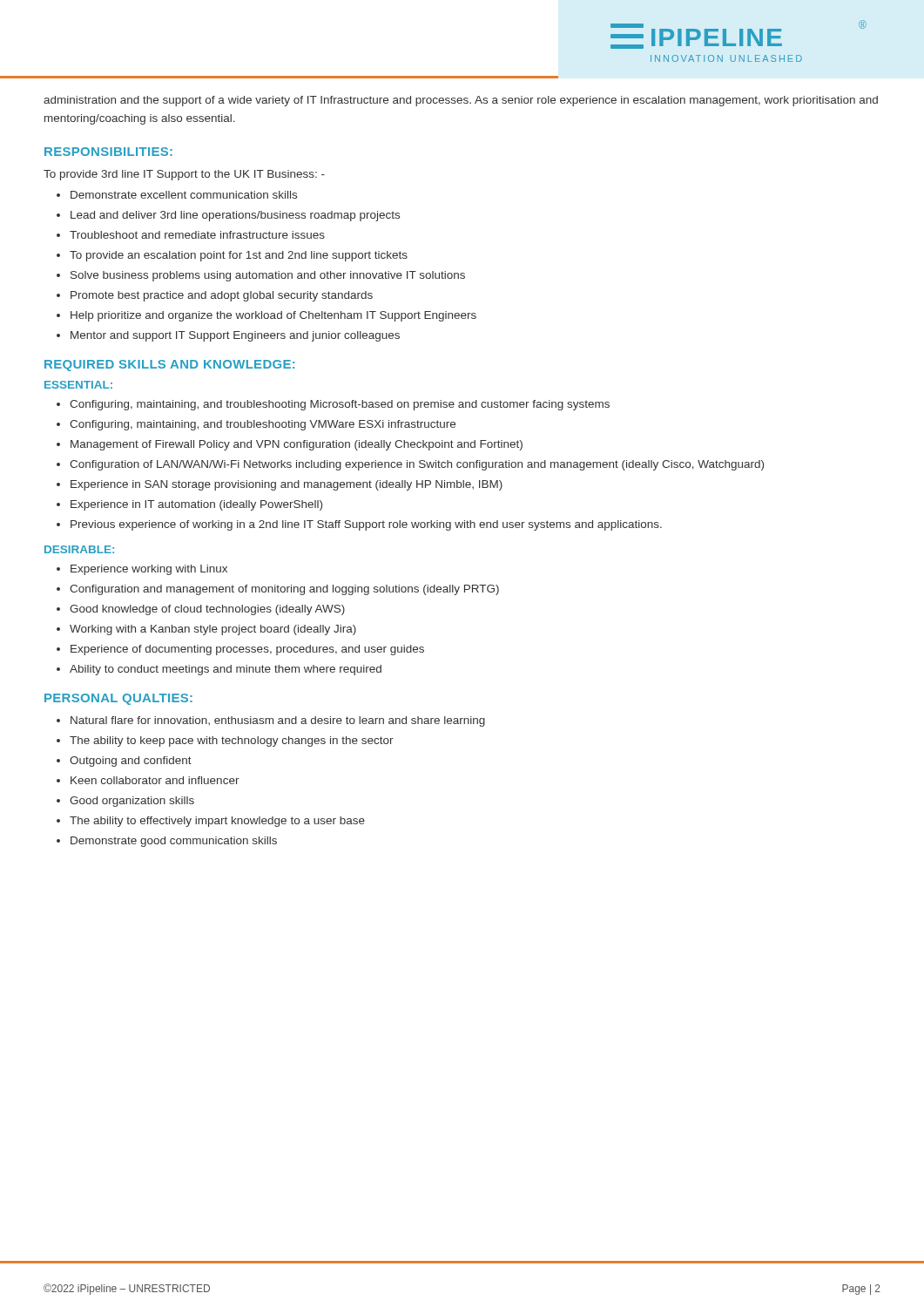Point to the block starting "The ability to keep pace with technology changes"

click(231, 741)
